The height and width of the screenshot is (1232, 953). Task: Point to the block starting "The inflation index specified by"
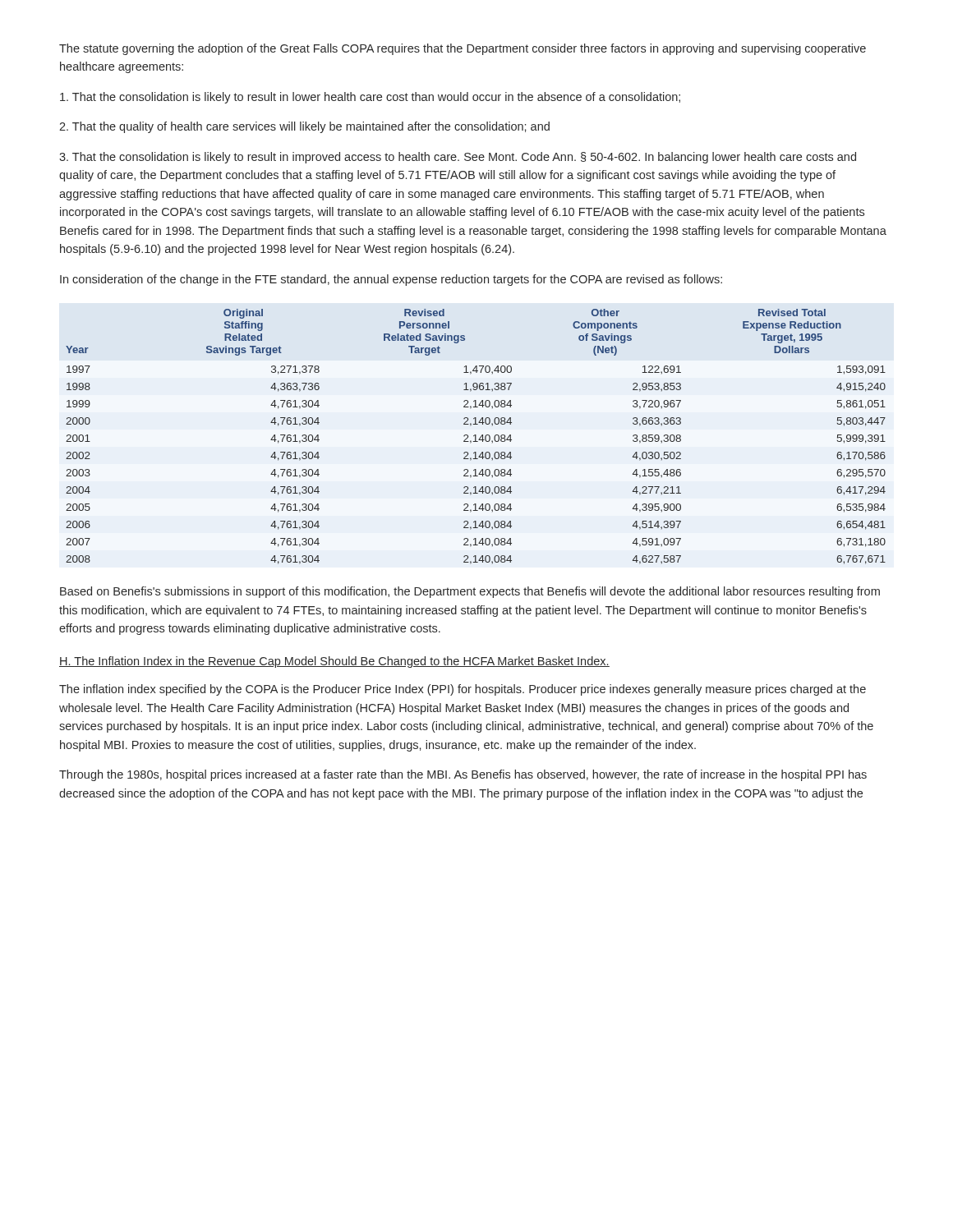(x=466, y=717)
